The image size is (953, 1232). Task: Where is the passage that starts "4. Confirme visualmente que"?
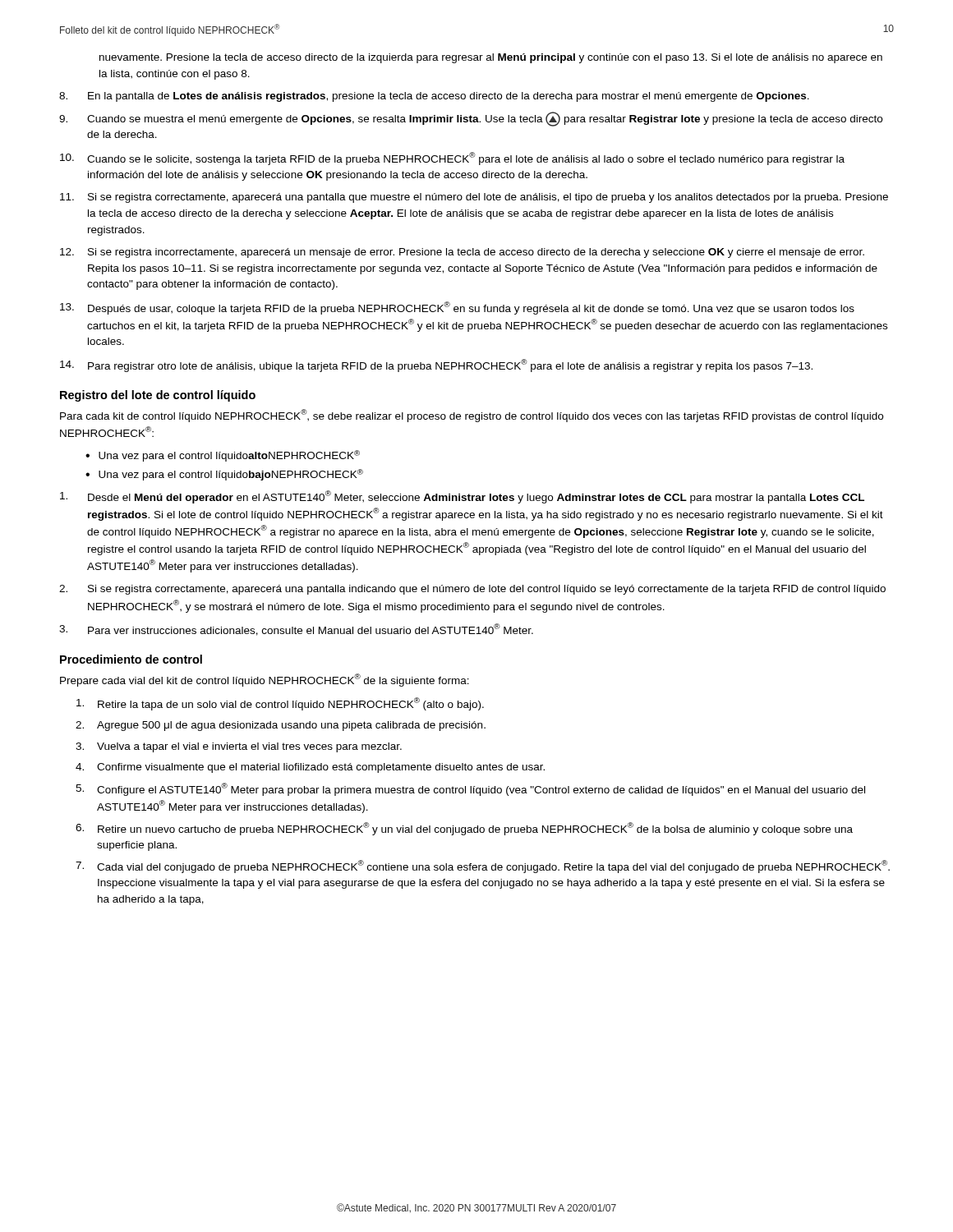click(485, 767)
